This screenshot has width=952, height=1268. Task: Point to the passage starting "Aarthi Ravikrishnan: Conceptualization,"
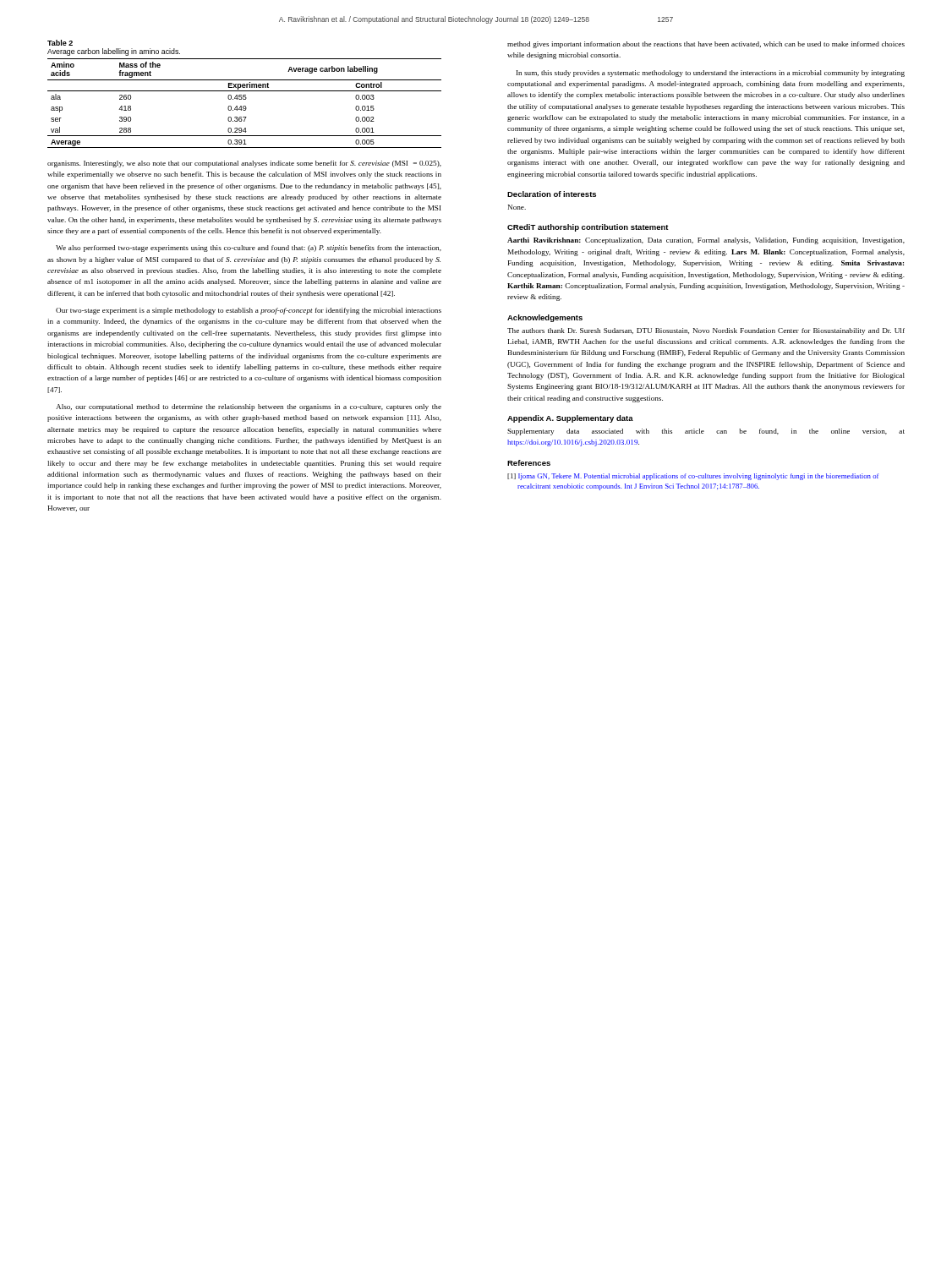(706, 269)
